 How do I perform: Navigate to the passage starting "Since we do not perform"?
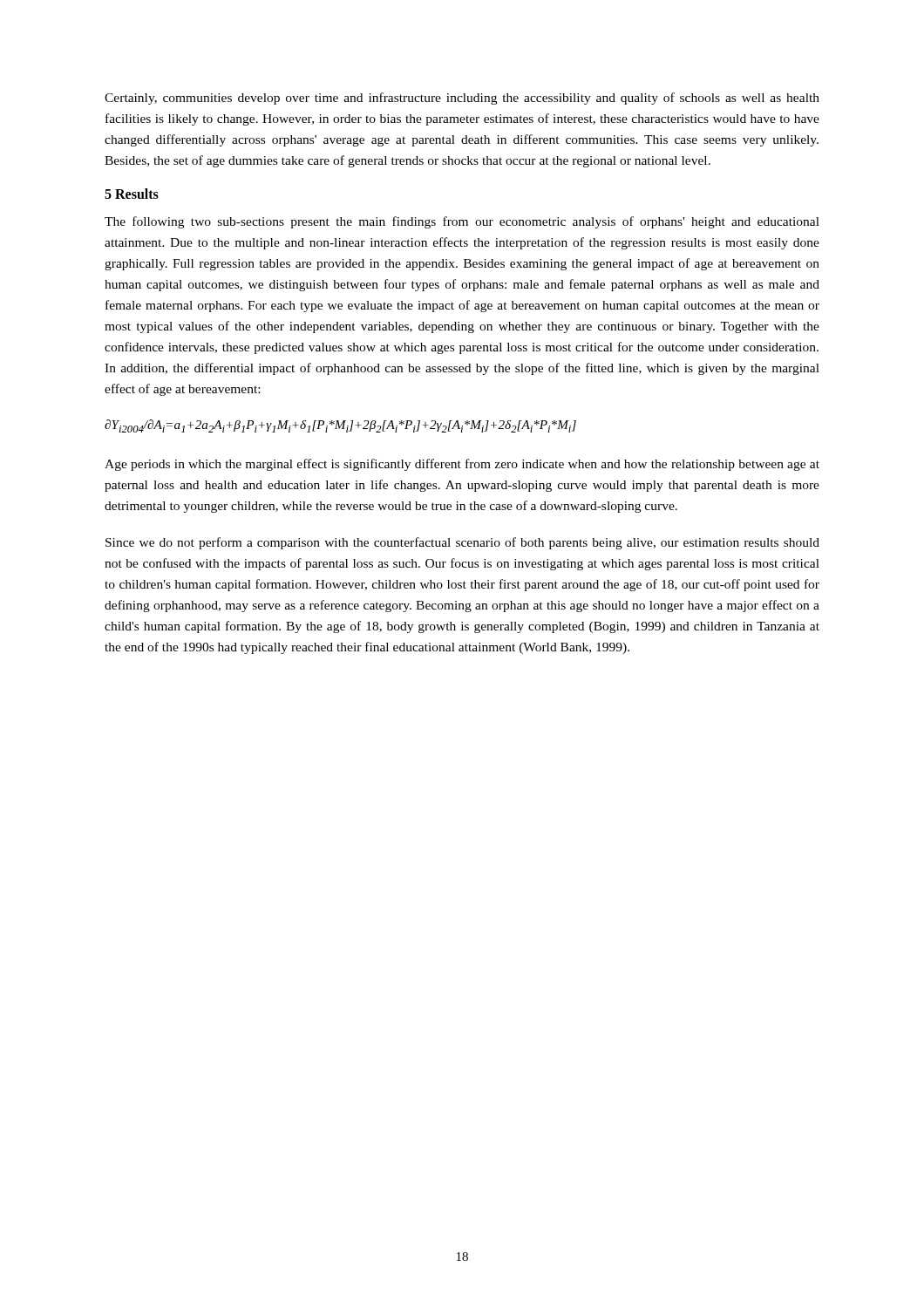(462, 595)
